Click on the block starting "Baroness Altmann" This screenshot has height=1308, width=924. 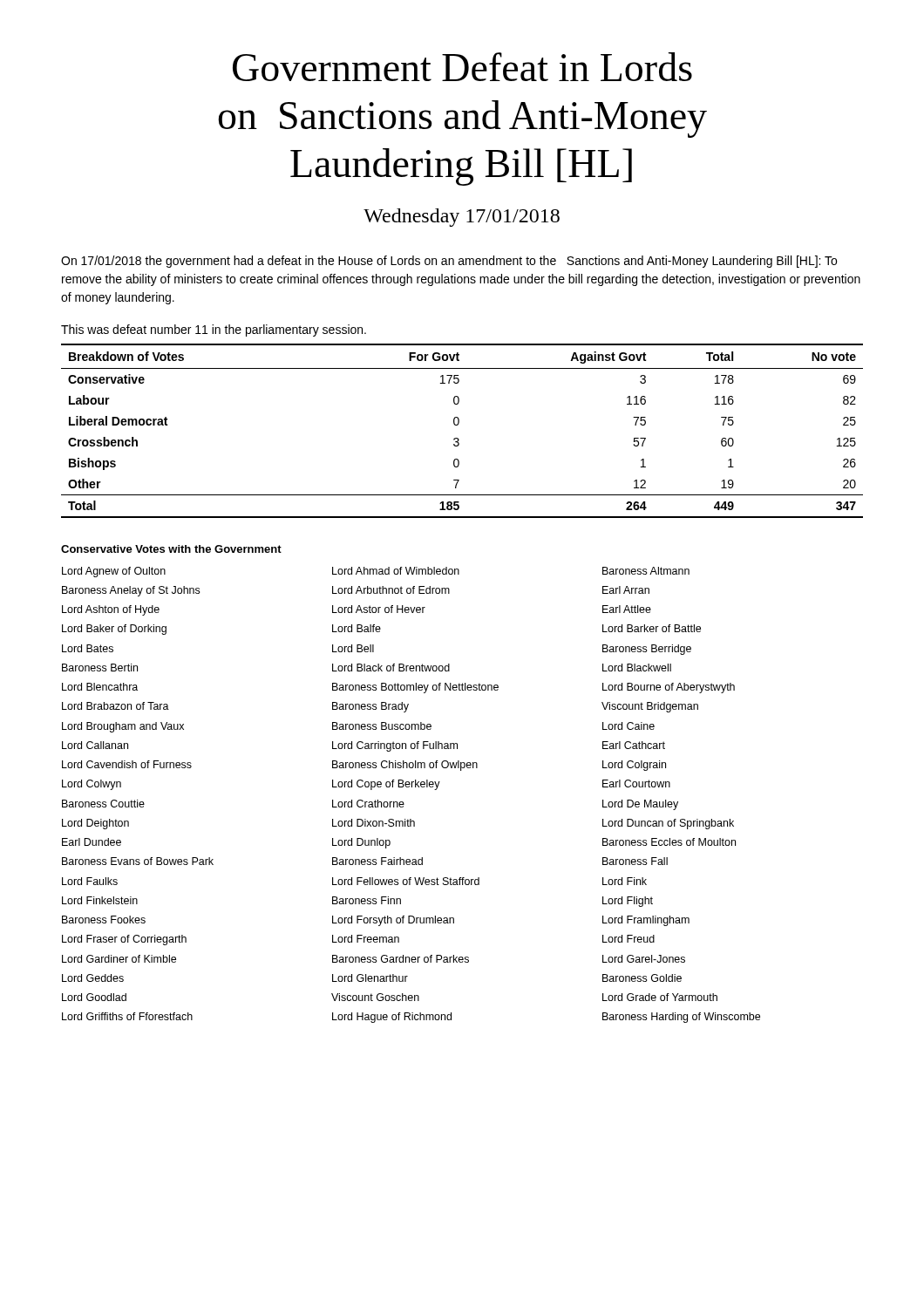(646, 571)
